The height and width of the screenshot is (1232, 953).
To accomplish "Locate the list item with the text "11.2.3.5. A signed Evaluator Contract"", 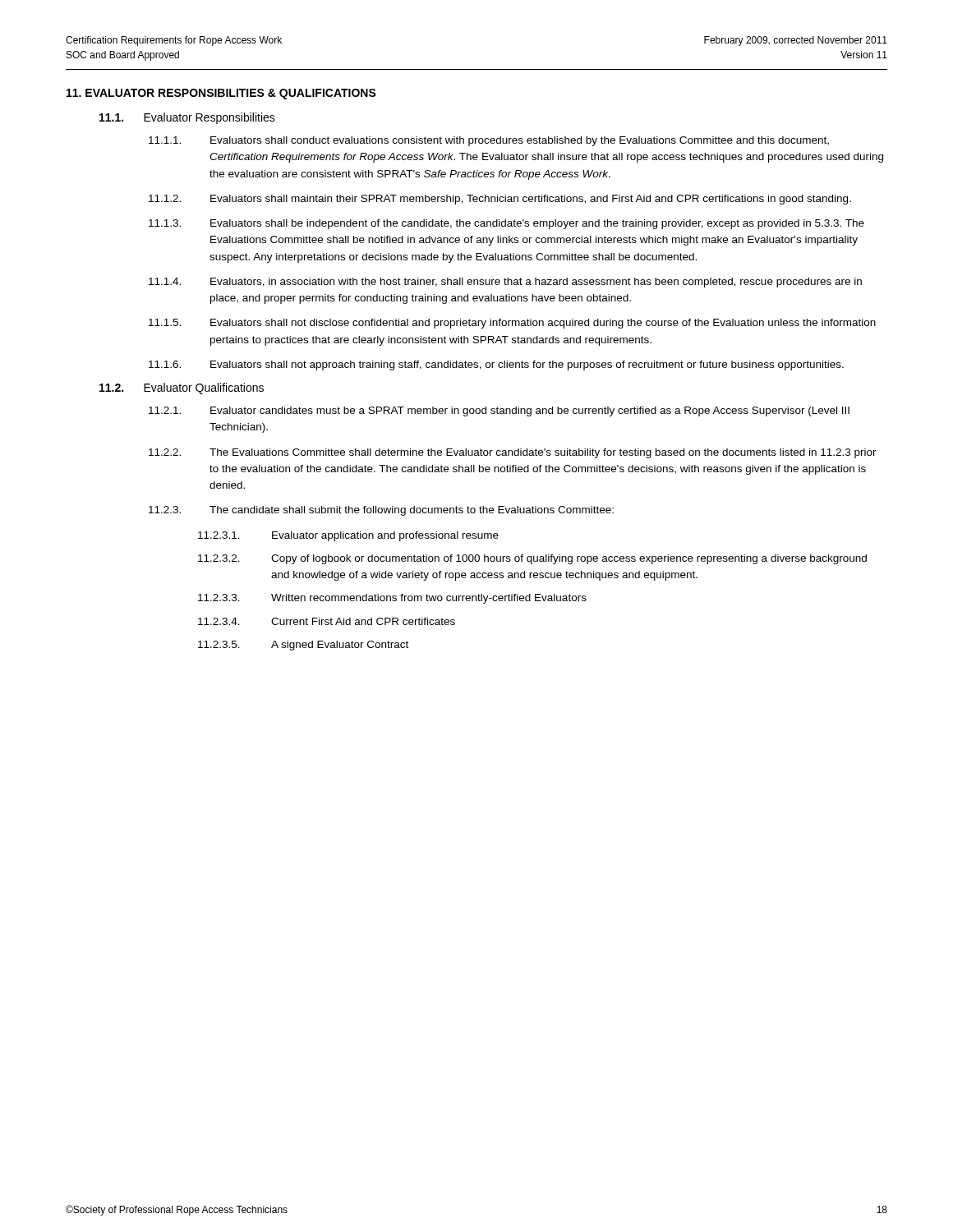I will [303, 646].
